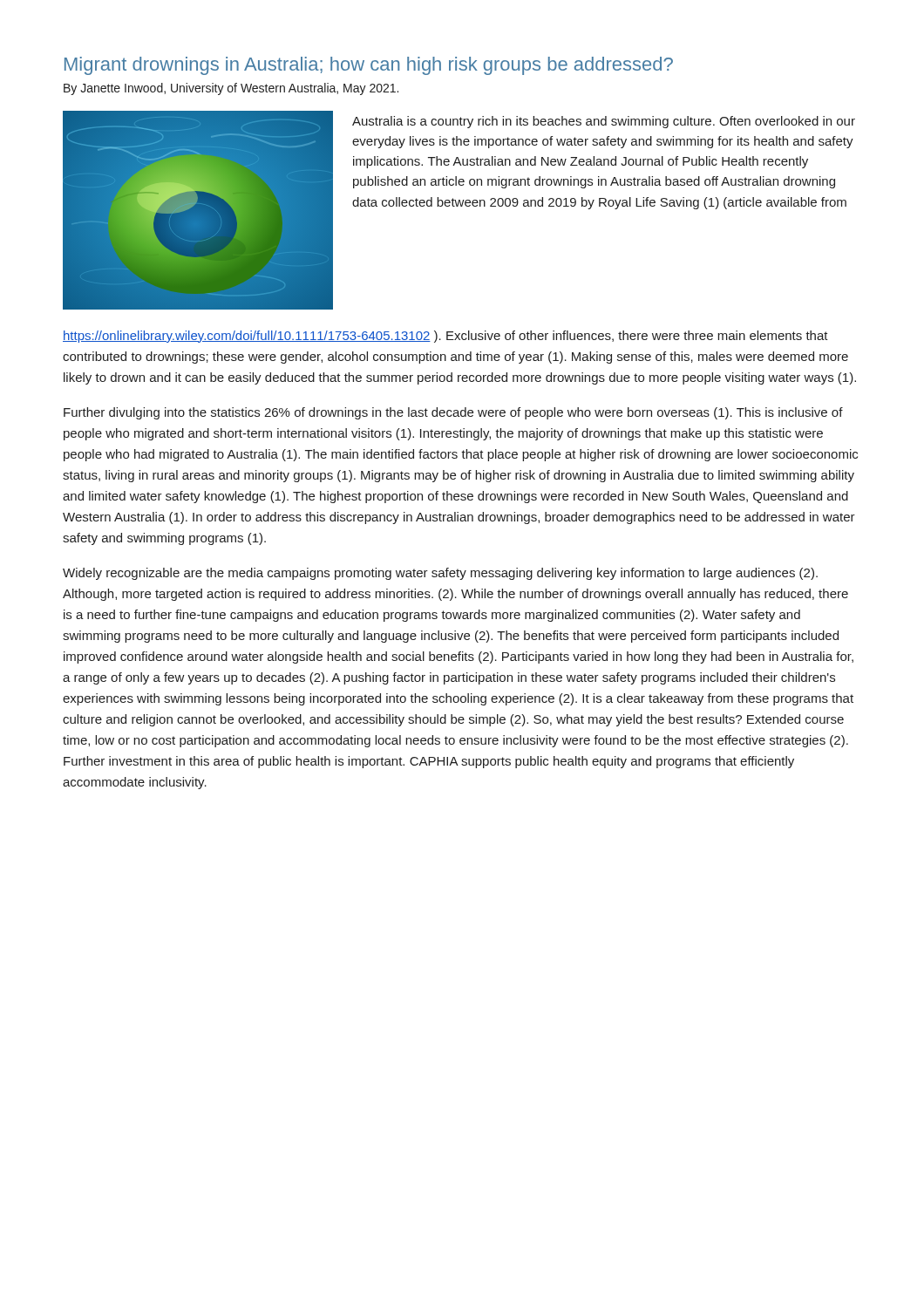Locate the text block that says "Further divulging into the statistics 26%"
The image size is (924, 1308).
tap(461, 474)
